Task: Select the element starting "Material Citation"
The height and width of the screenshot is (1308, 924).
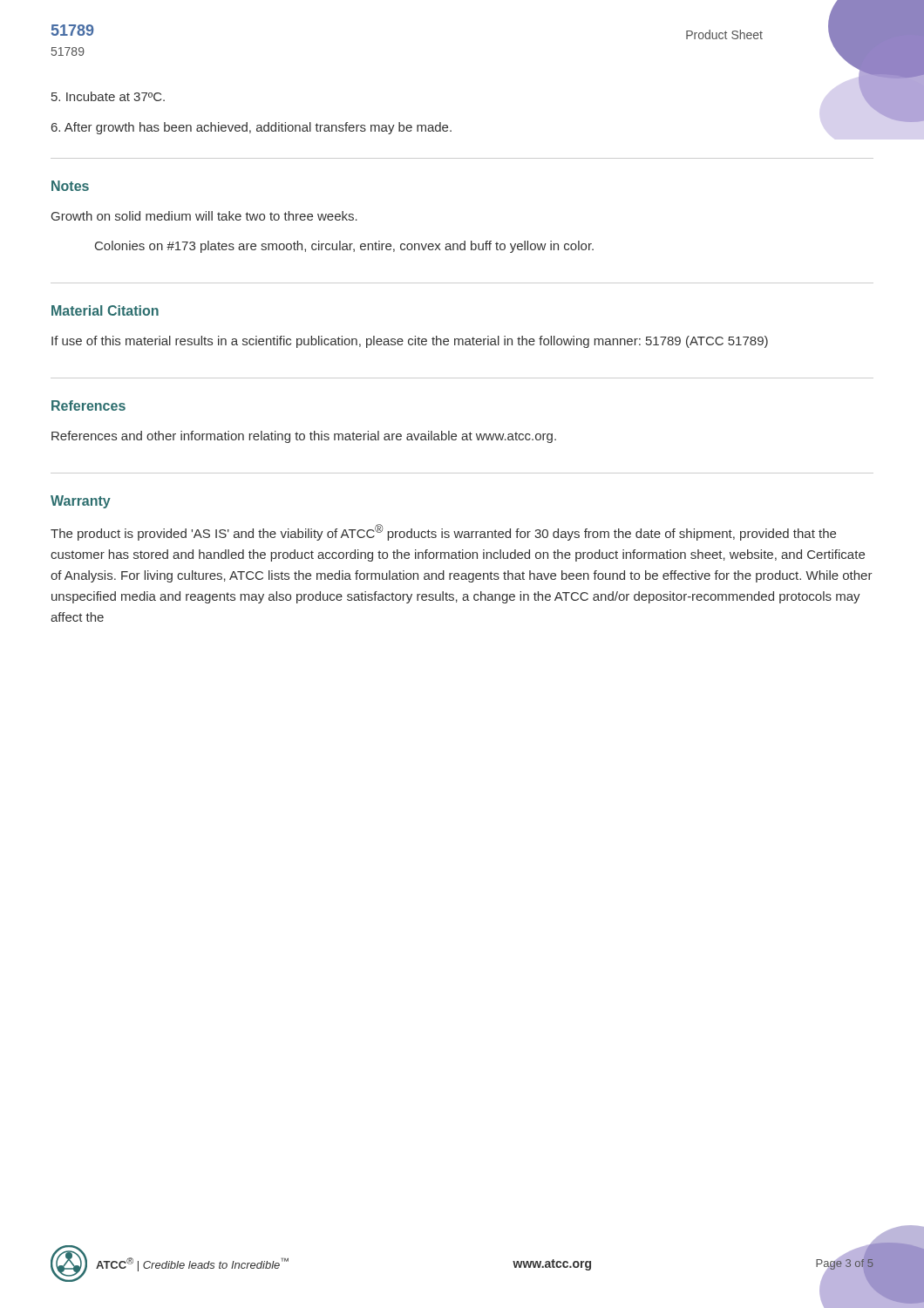Action: [105, 311]
